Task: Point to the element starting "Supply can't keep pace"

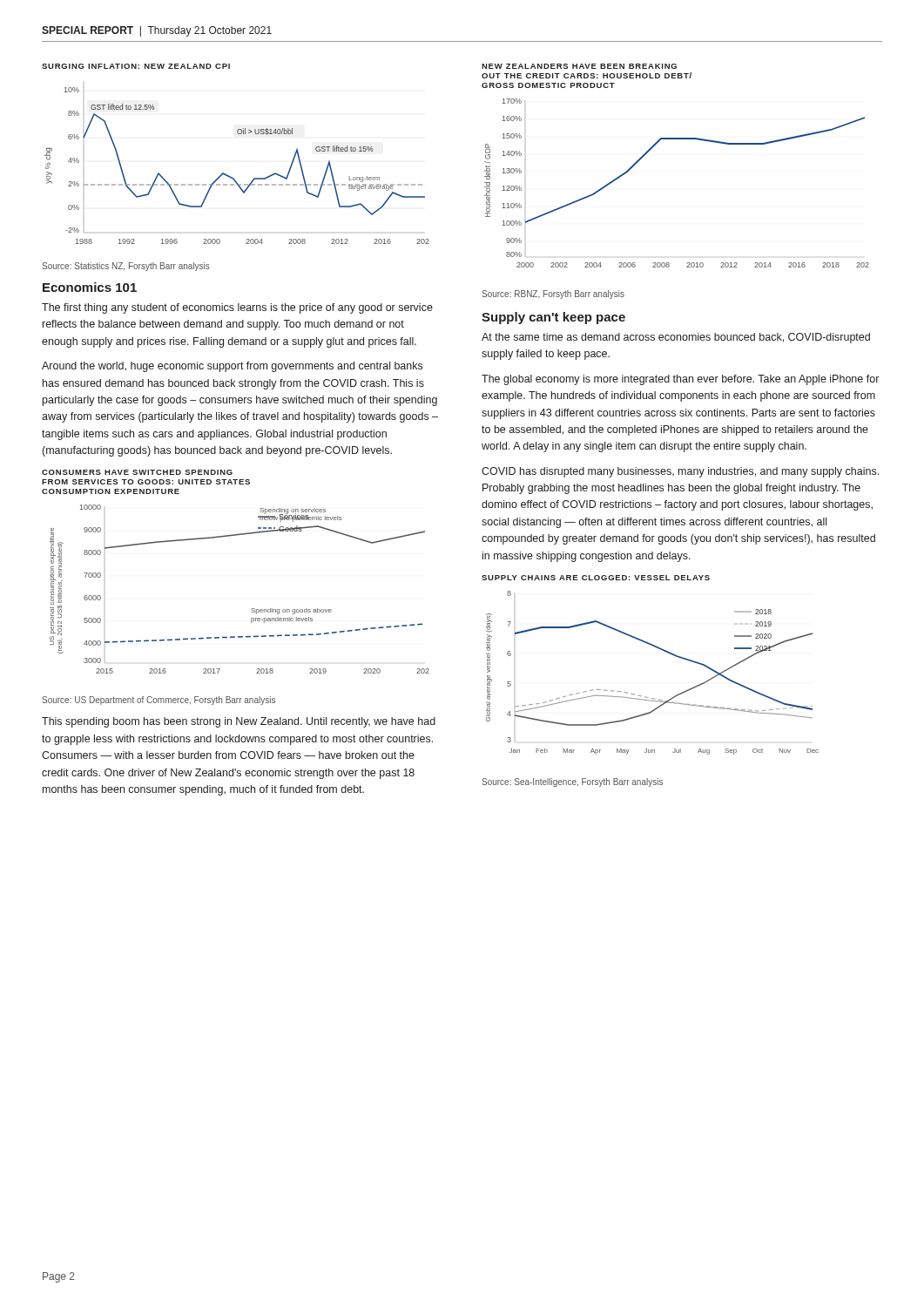Action: tap(554, 317)
